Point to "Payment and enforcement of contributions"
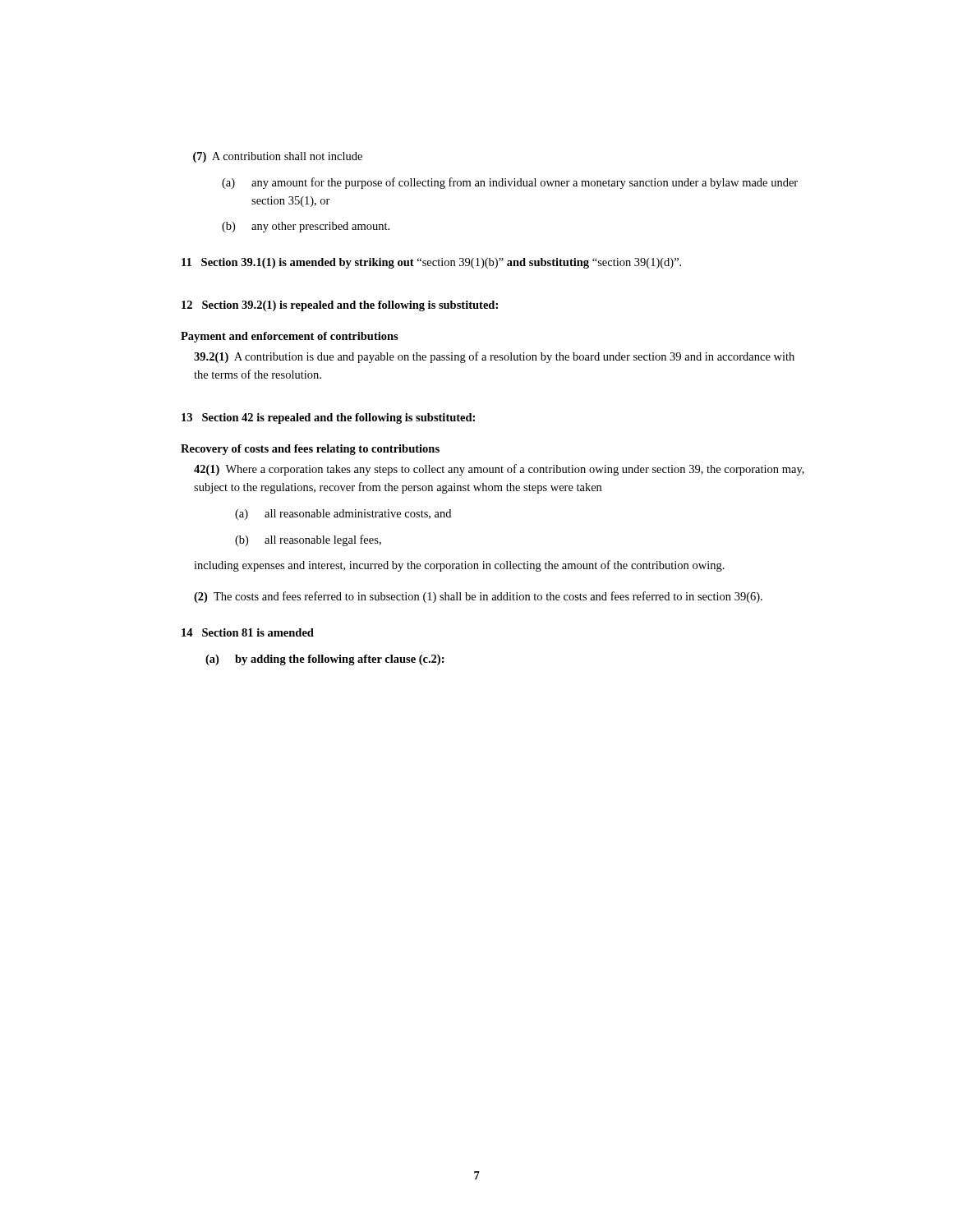Image resolution: width=953 pixels, height=1232 pixels. pyautogui.click(x=290, y=336)
